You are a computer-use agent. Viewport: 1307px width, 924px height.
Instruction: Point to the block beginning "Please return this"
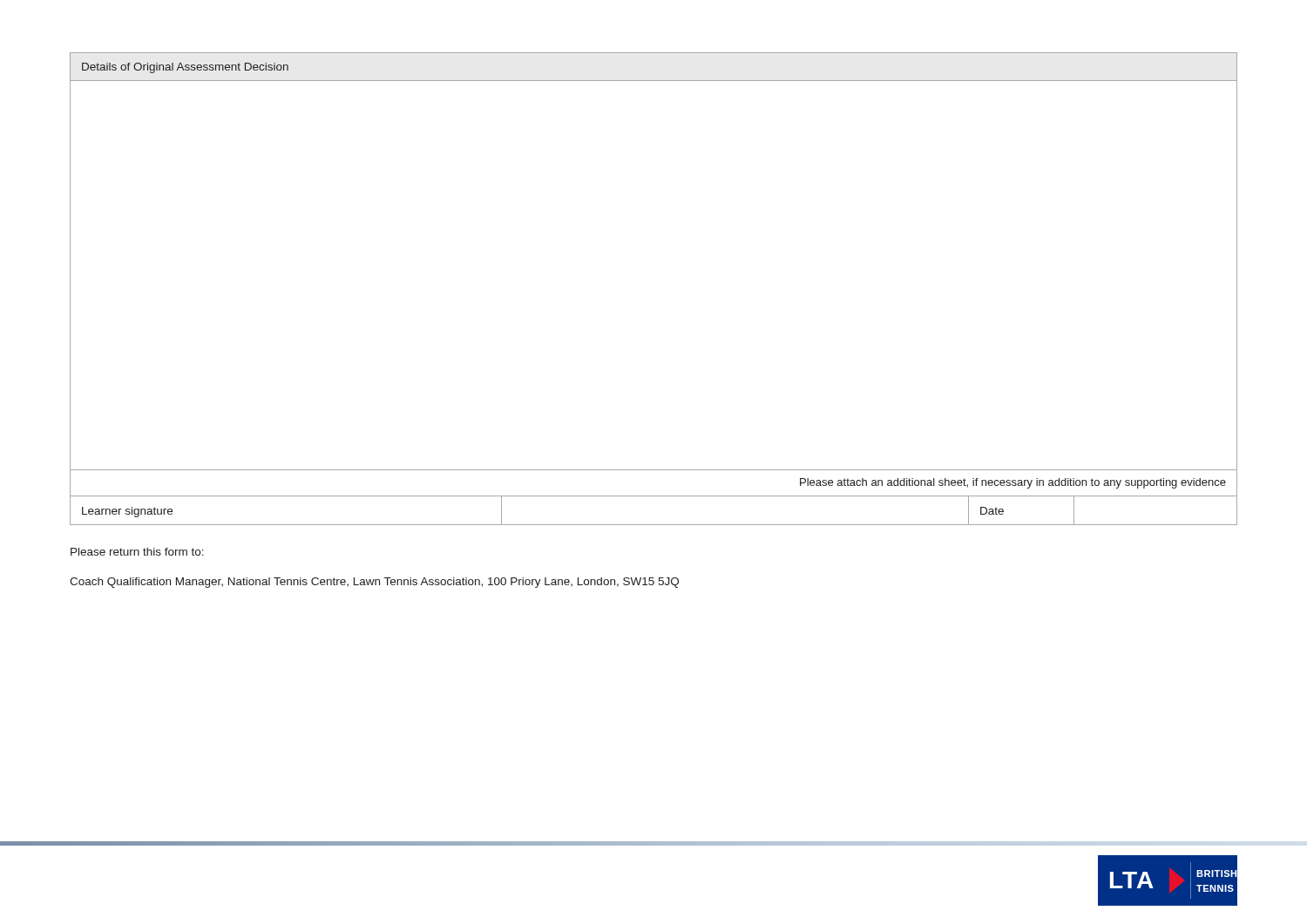[137, 552]
